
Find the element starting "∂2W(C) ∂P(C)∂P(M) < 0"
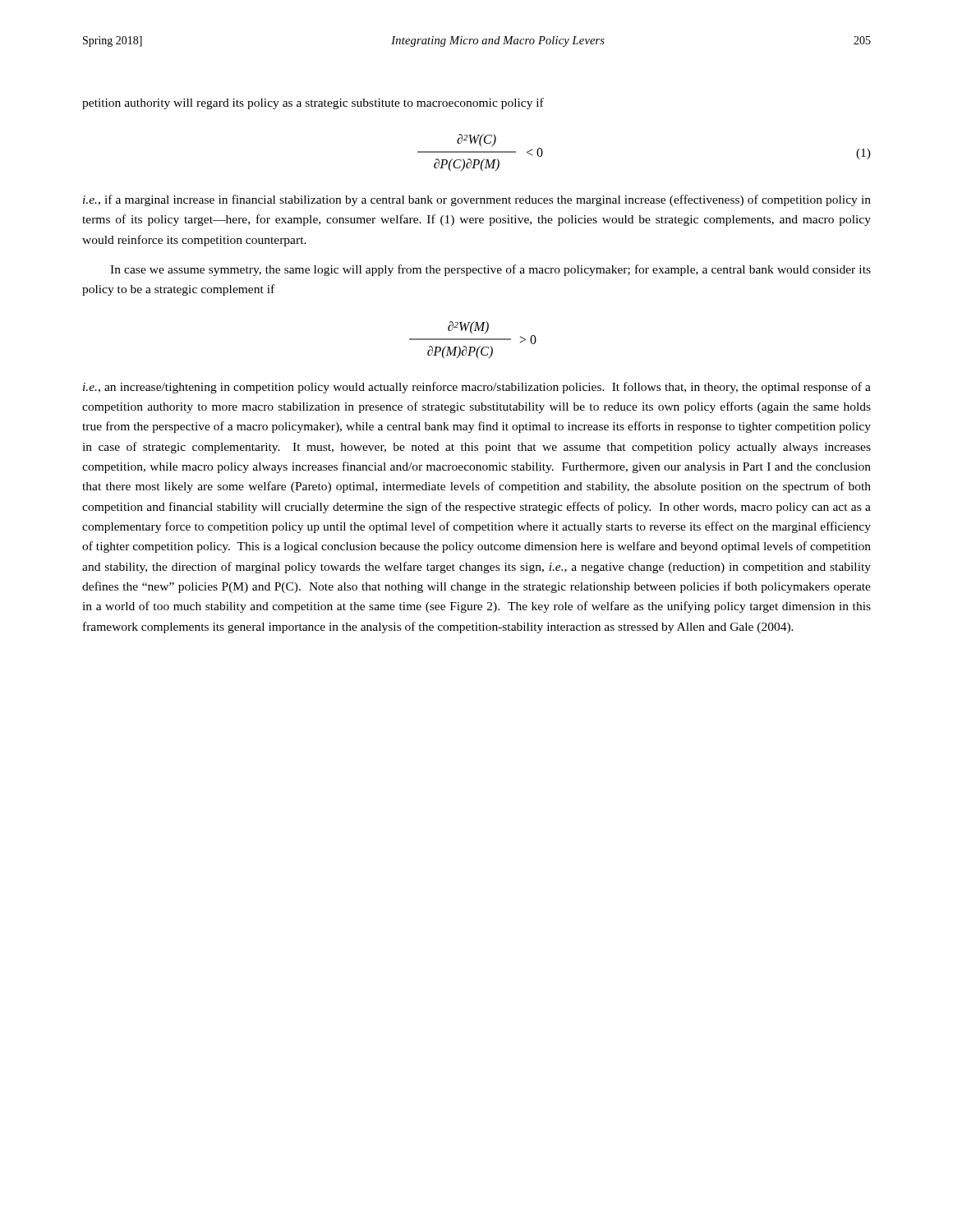(466, 152)
